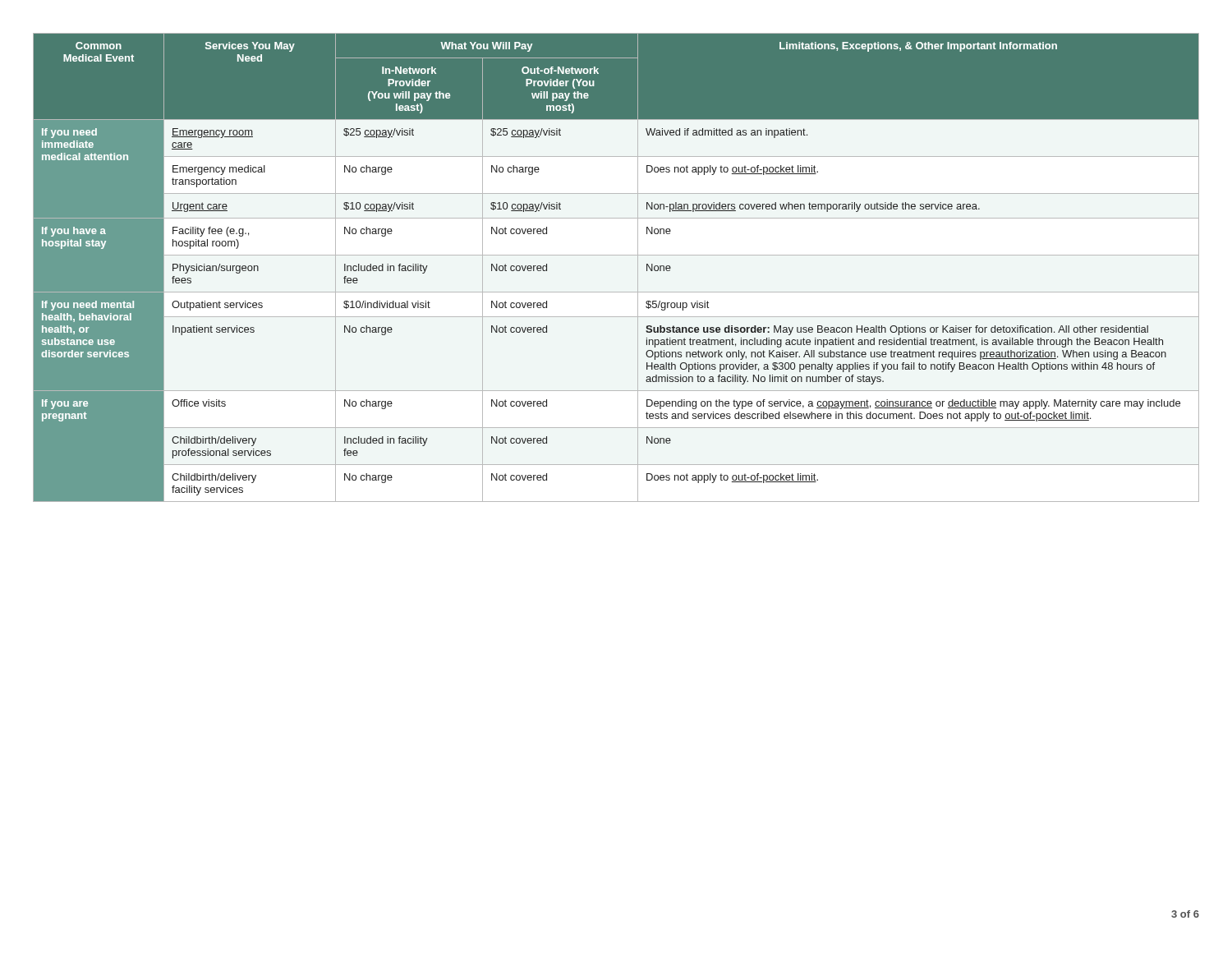Click on the table containing "Substance use disorder: May use"

pos(616,267)
